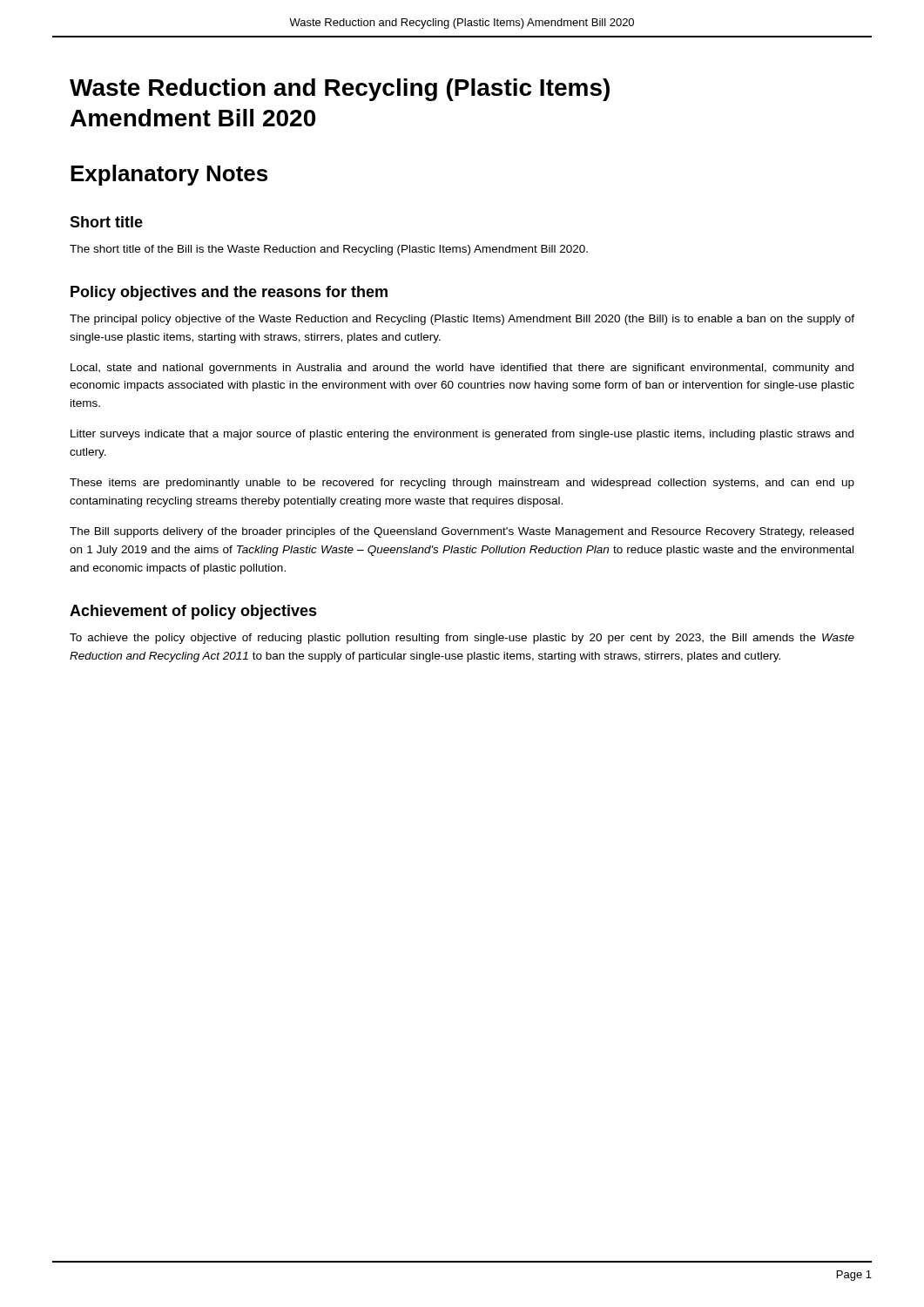Find the text block that says "Local, state and national governments"
The width and height of the screenshot is (924, 1307).
(x=462, y=386)
